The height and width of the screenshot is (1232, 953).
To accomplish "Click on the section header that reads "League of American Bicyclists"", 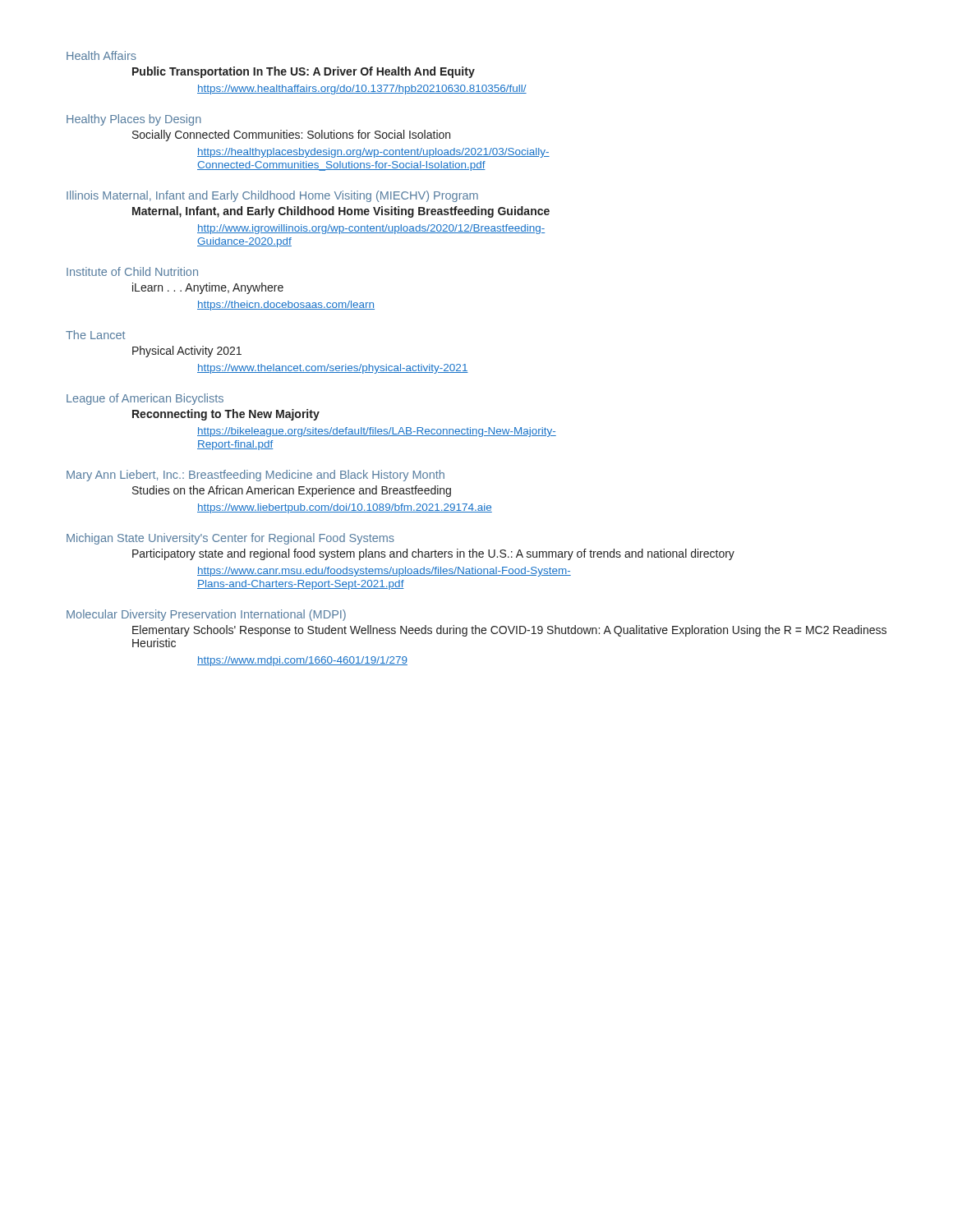I will click(x=145, y=398).
